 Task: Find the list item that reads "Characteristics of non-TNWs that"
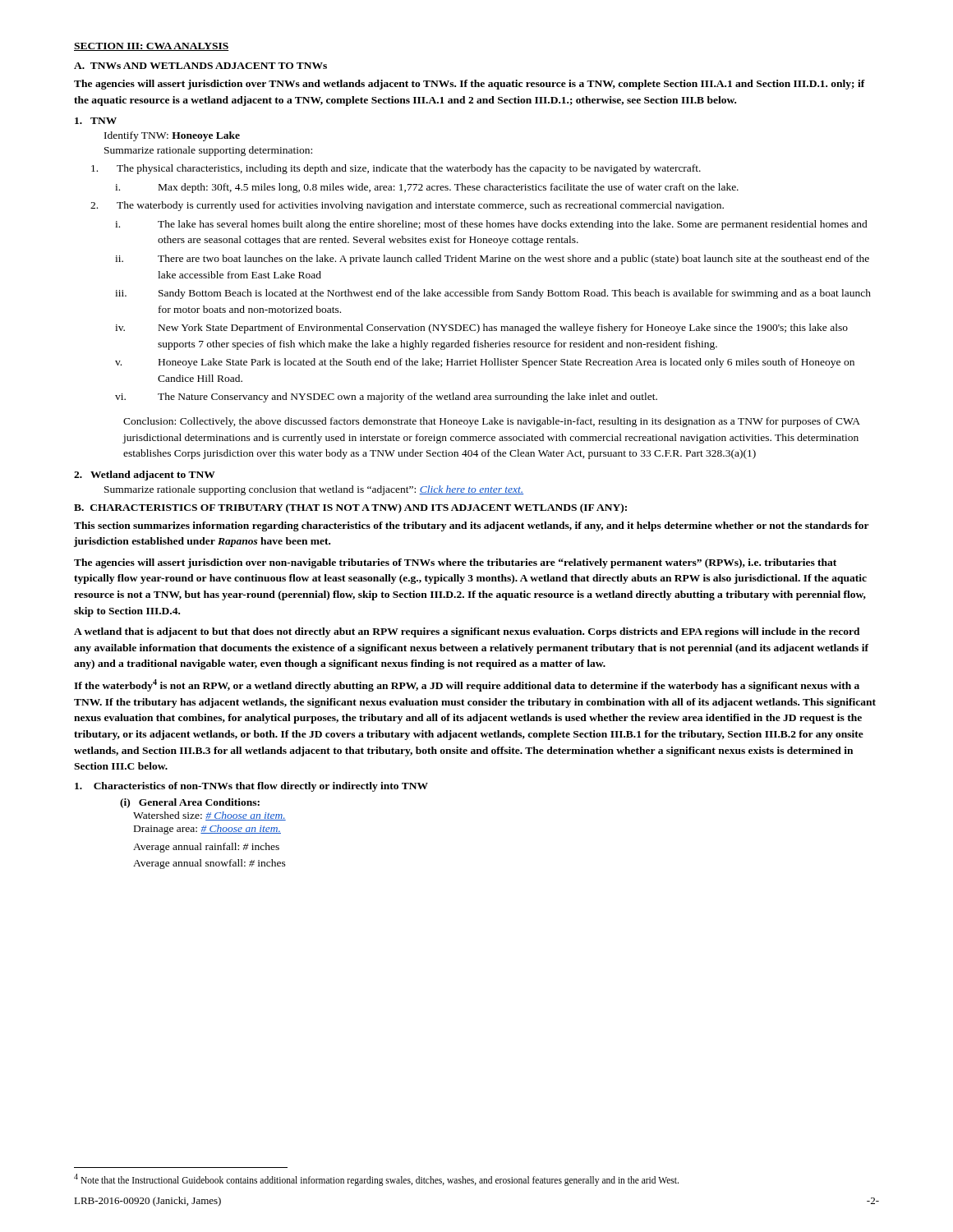(251, 785)
